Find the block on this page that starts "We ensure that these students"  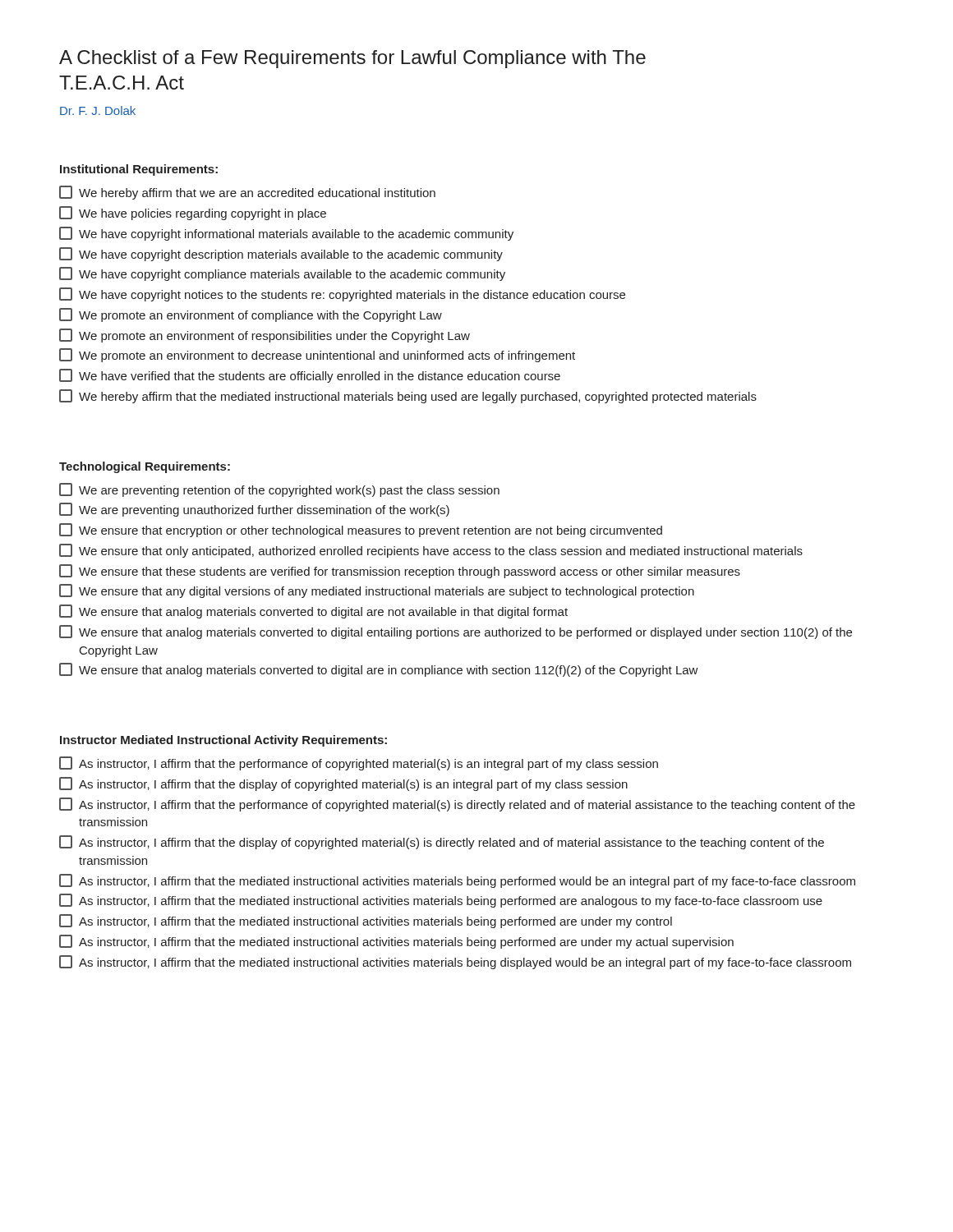click(476, 571)
